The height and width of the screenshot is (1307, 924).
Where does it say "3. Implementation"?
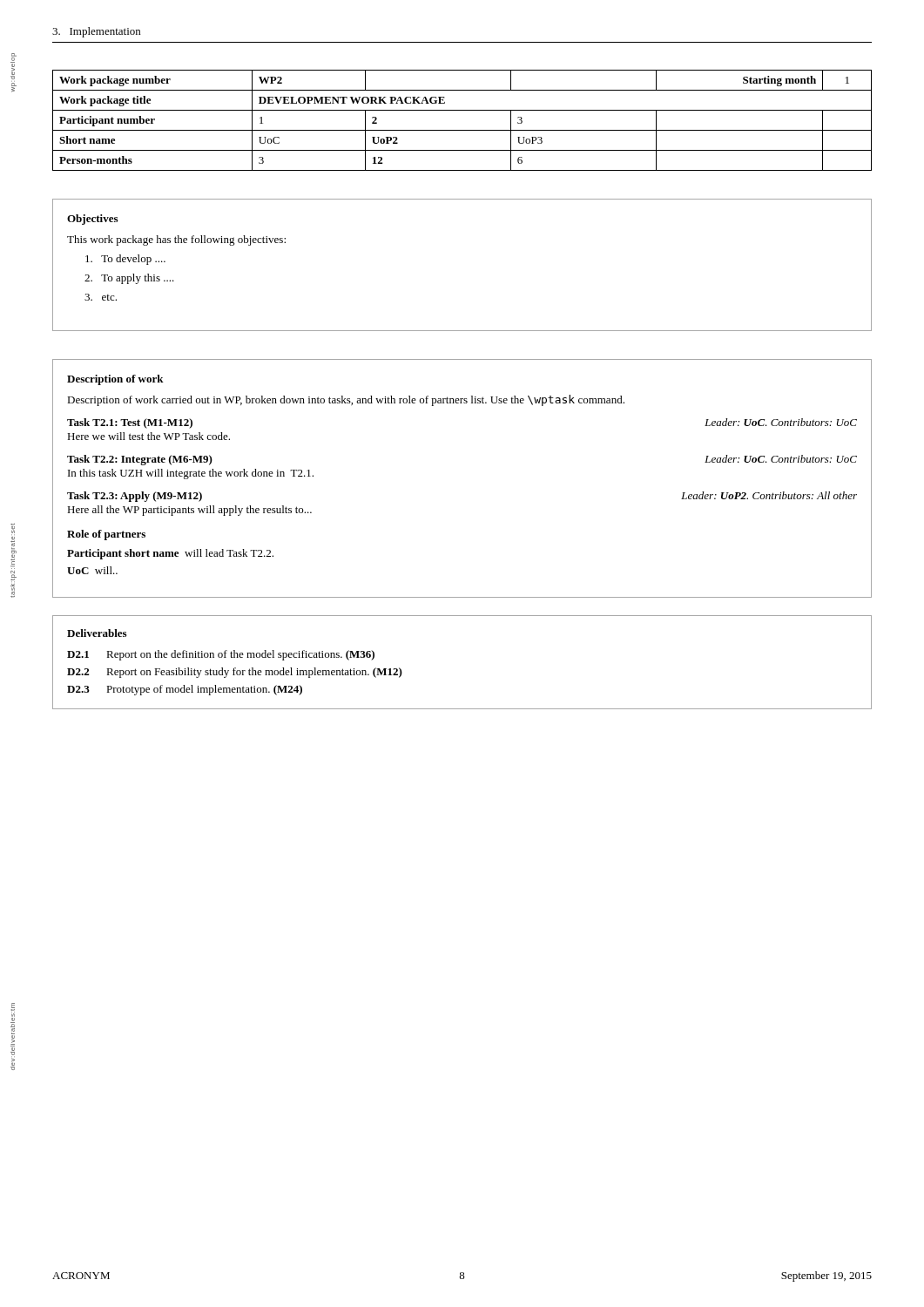[97, 31]
